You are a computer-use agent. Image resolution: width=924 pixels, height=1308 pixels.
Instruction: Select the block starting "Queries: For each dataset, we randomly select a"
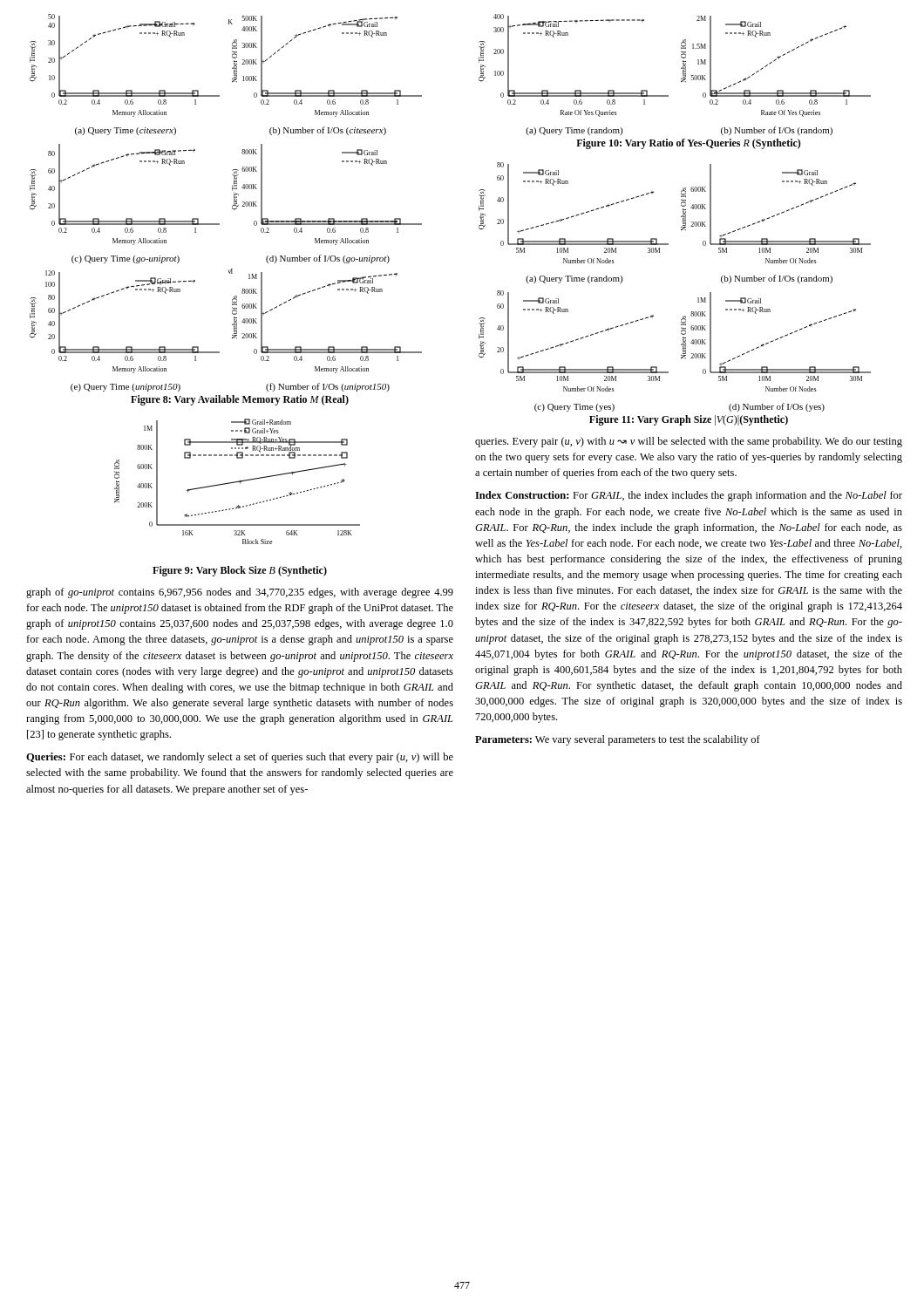click(x=240, y=773)
